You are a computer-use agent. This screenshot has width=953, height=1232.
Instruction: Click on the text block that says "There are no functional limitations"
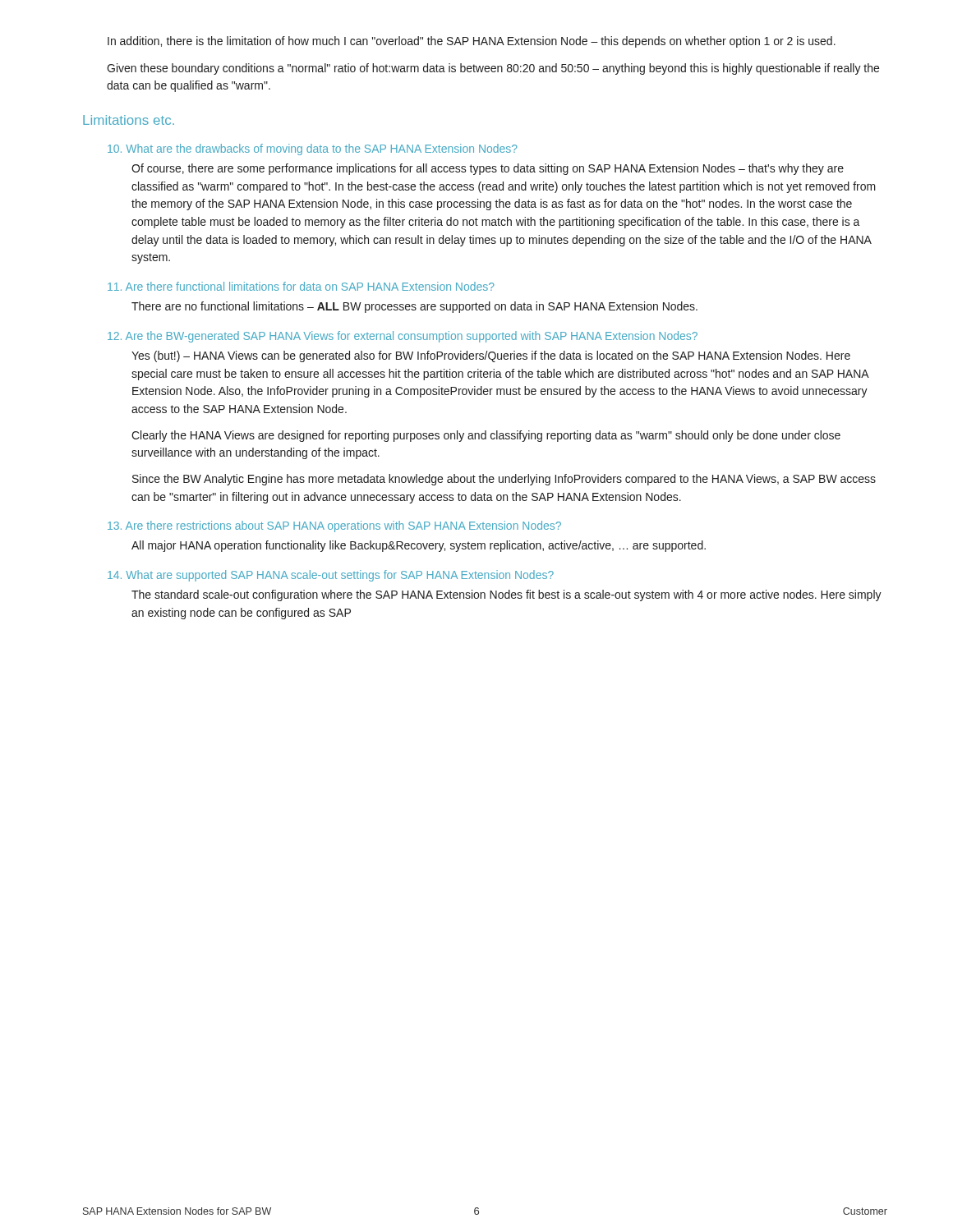(415, 306)
